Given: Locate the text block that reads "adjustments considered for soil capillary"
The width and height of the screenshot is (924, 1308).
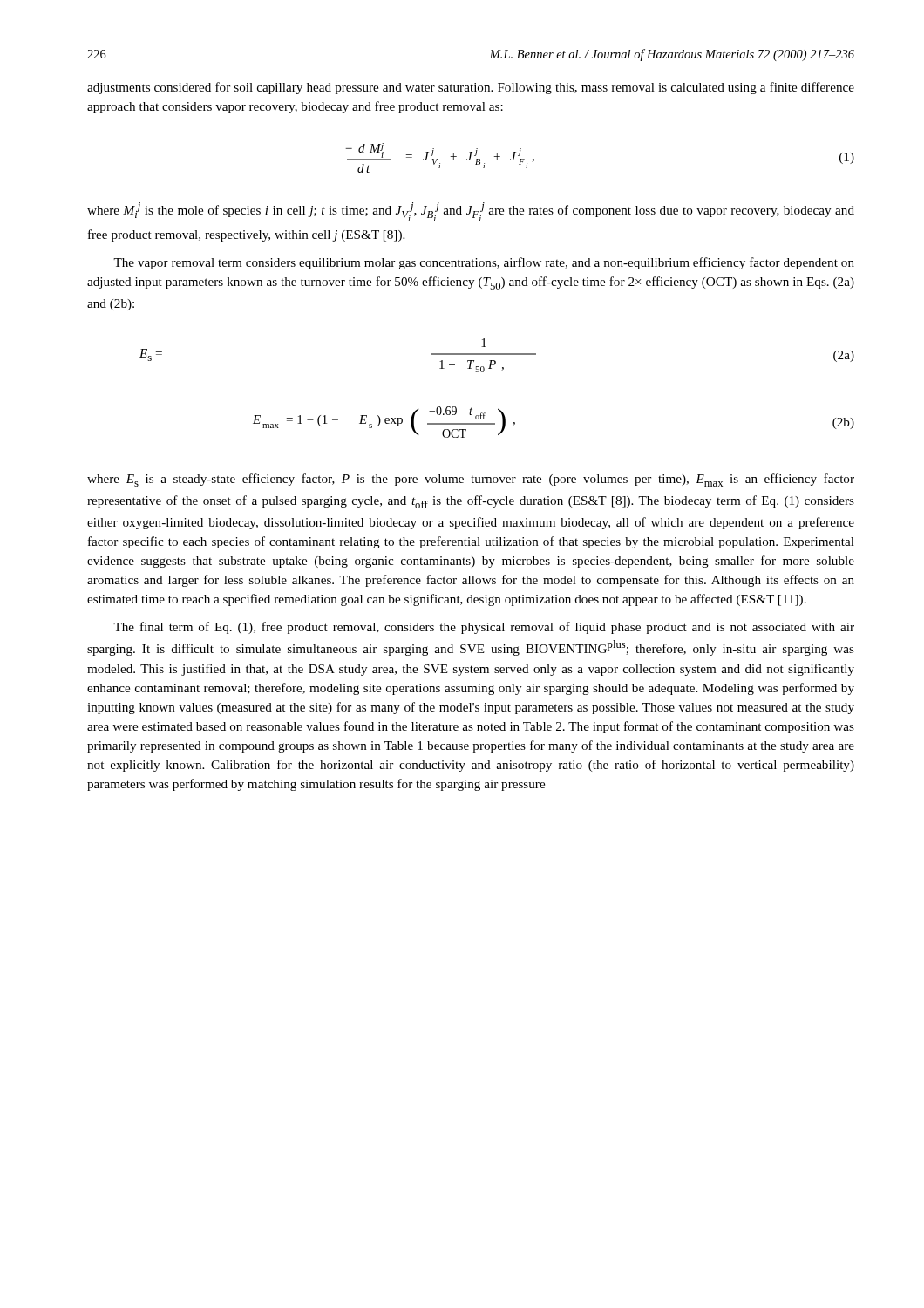Looking at the screenshot, I should (471, 96).
